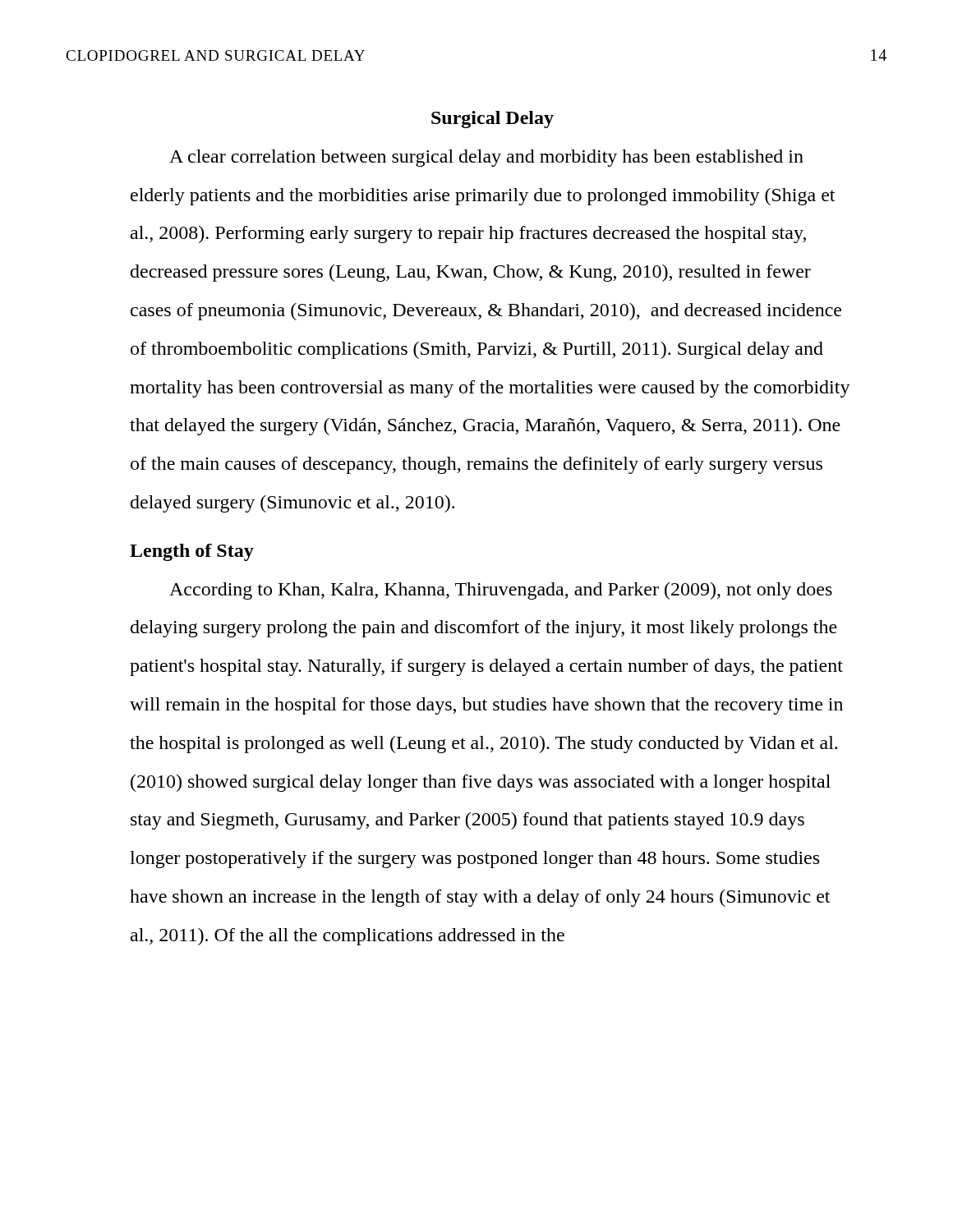This screenshot has height=1232, width=953.
Task: Point to the text starting "According to Khan, Kalra, Khanna,"
Action: click(487, 761)
